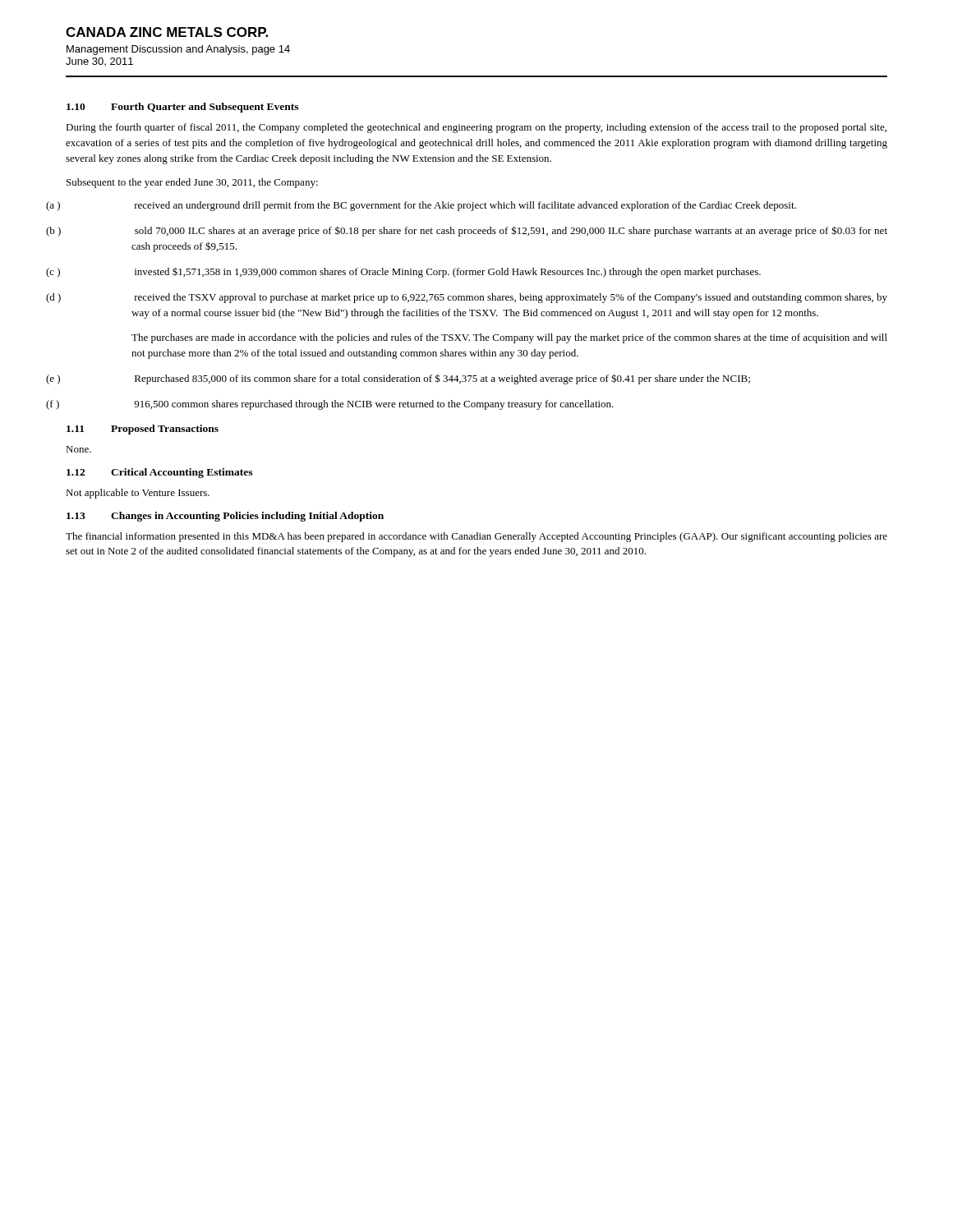Locate the list item that says "(c ) invested $1,571,358 in"
The height and width of the screenshot is (1232, 953).
(413, 272)
